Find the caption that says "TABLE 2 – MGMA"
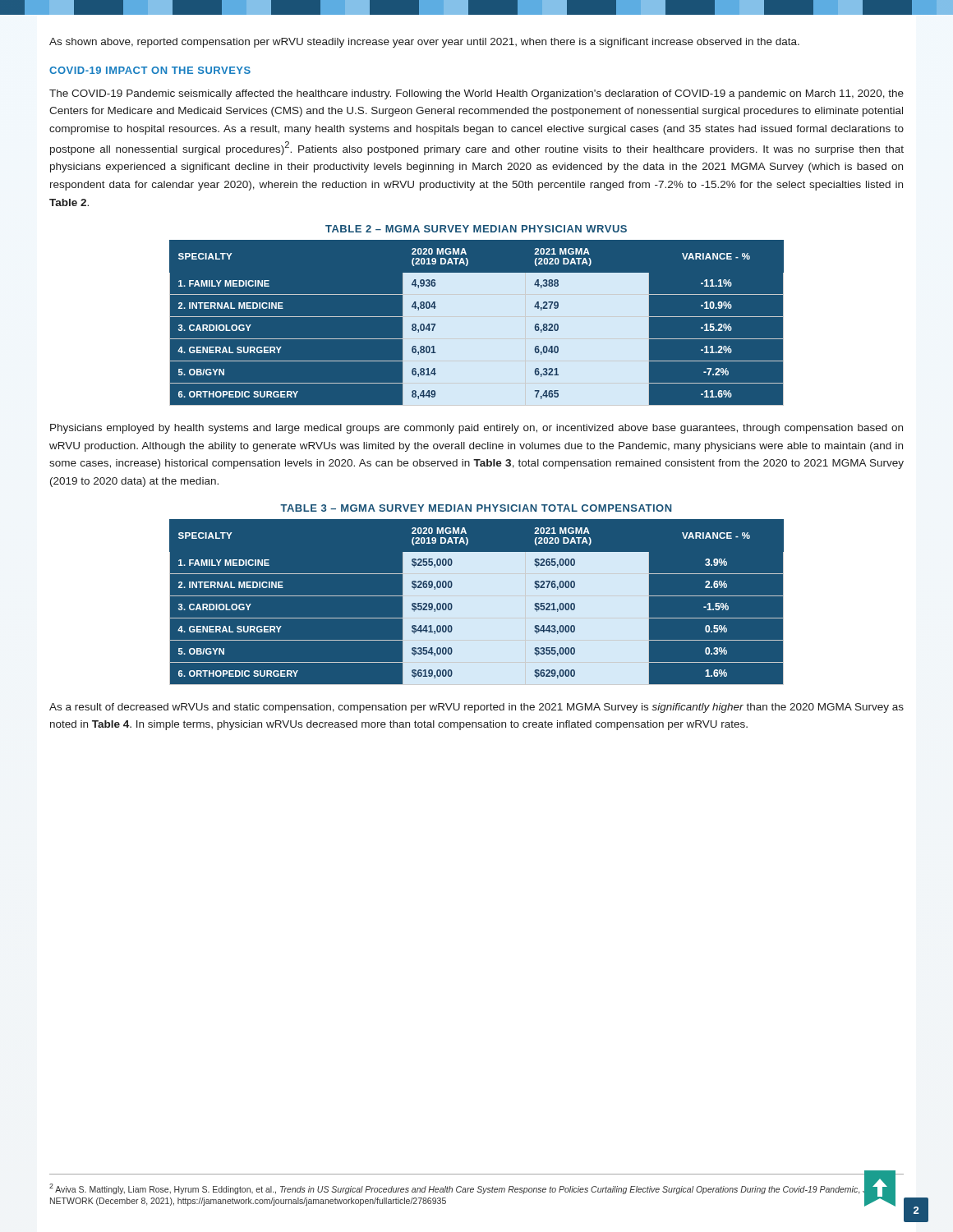953x1232 pixels. point(476,229)
